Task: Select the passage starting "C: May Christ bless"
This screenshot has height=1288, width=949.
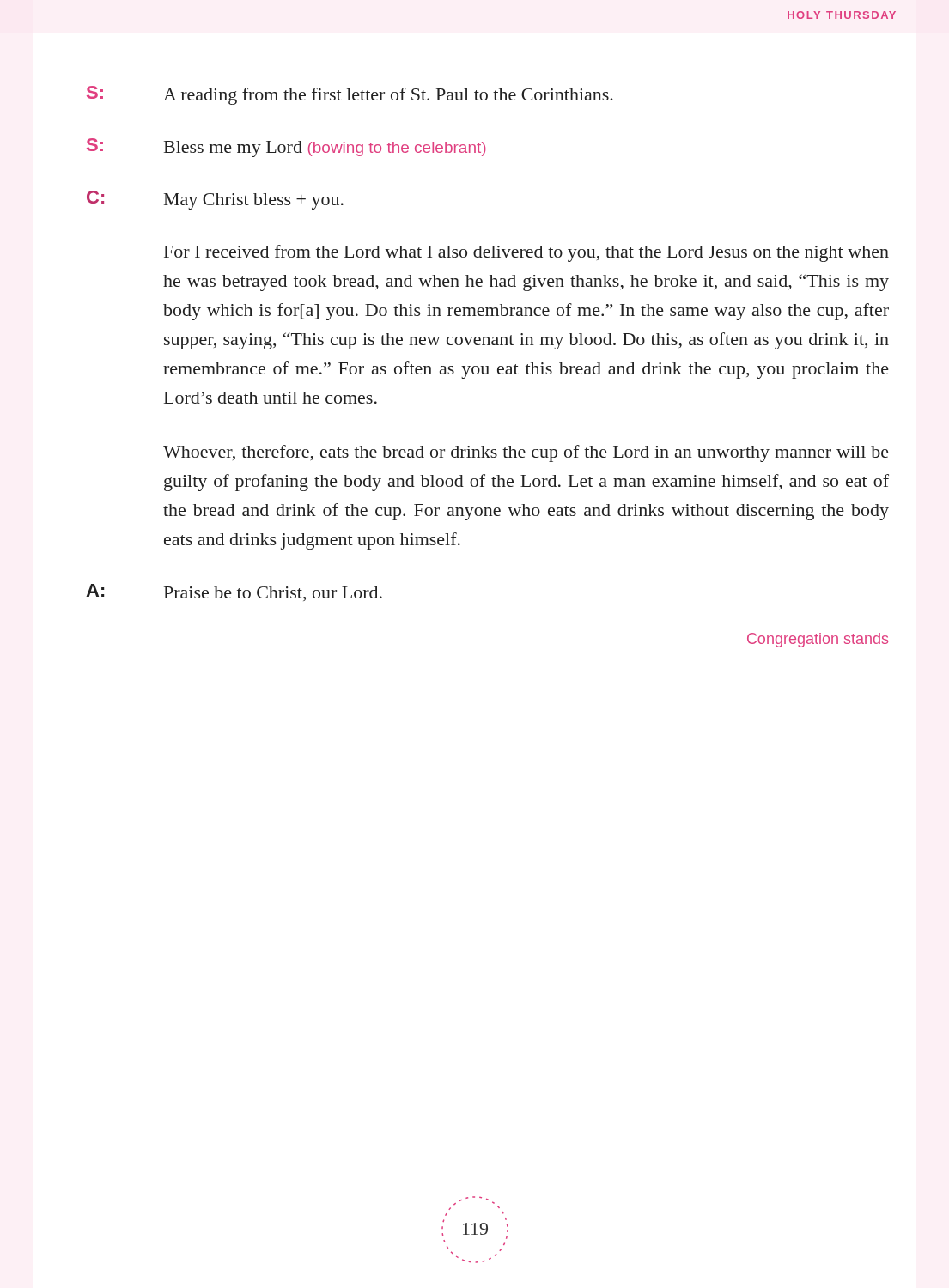Action: pos(215,200)
